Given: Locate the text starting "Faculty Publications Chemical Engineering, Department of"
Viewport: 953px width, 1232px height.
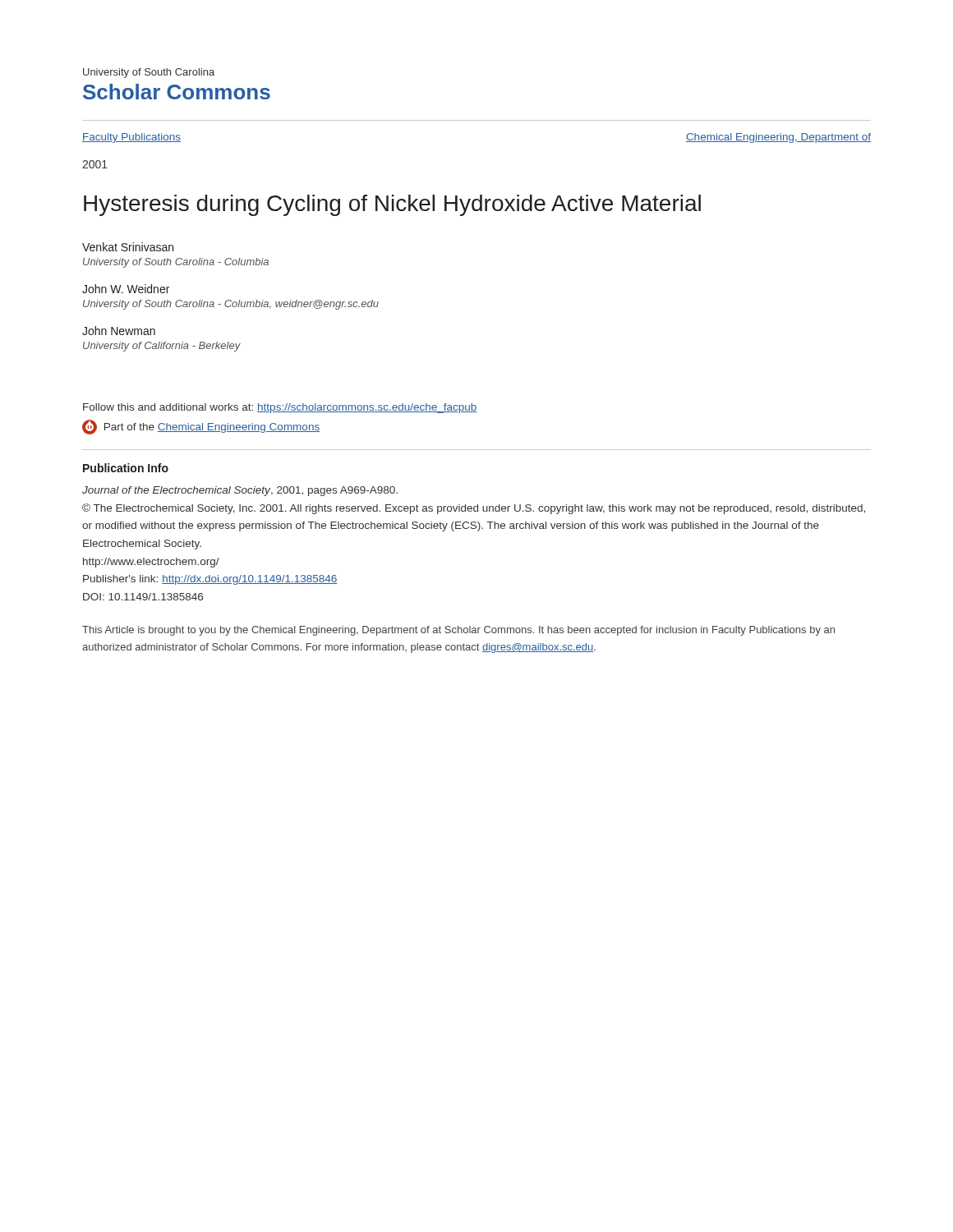Looking at the screenshot, I should 130,138.
